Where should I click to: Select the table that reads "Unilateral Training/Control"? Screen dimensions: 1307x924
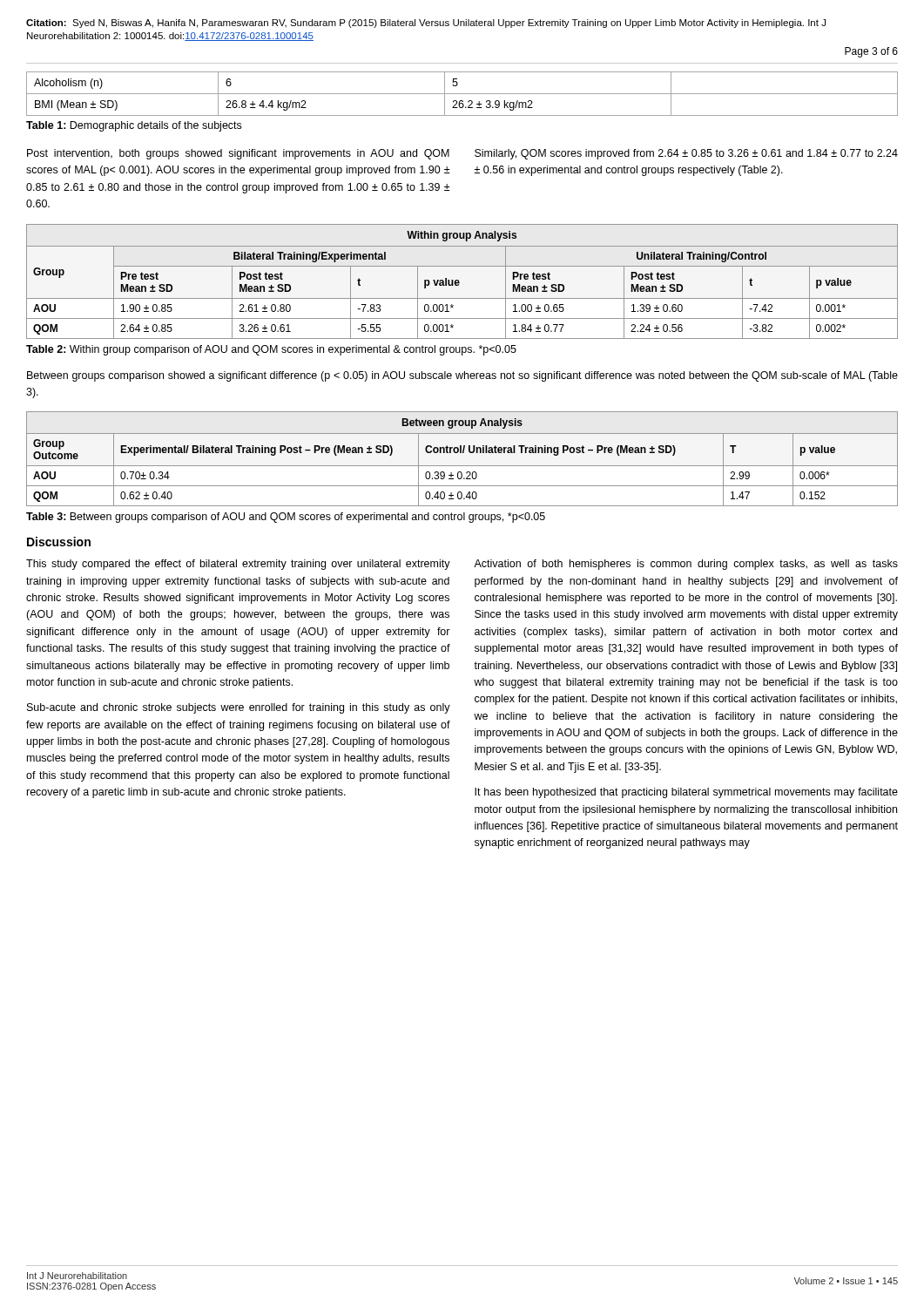462,281
